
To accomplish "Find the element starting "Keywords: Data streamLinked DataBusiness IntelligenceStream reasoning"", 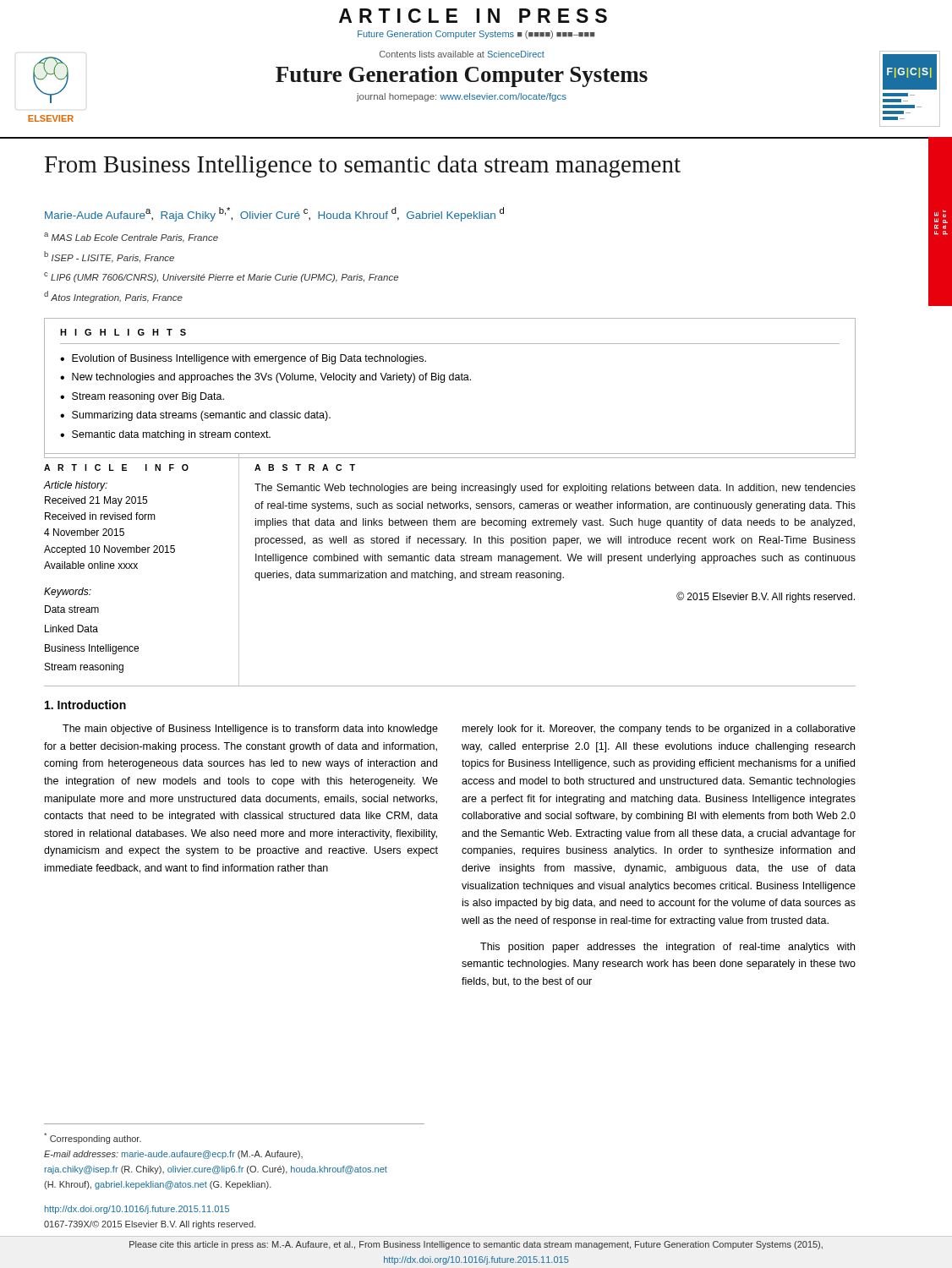I will click(68, 593).
